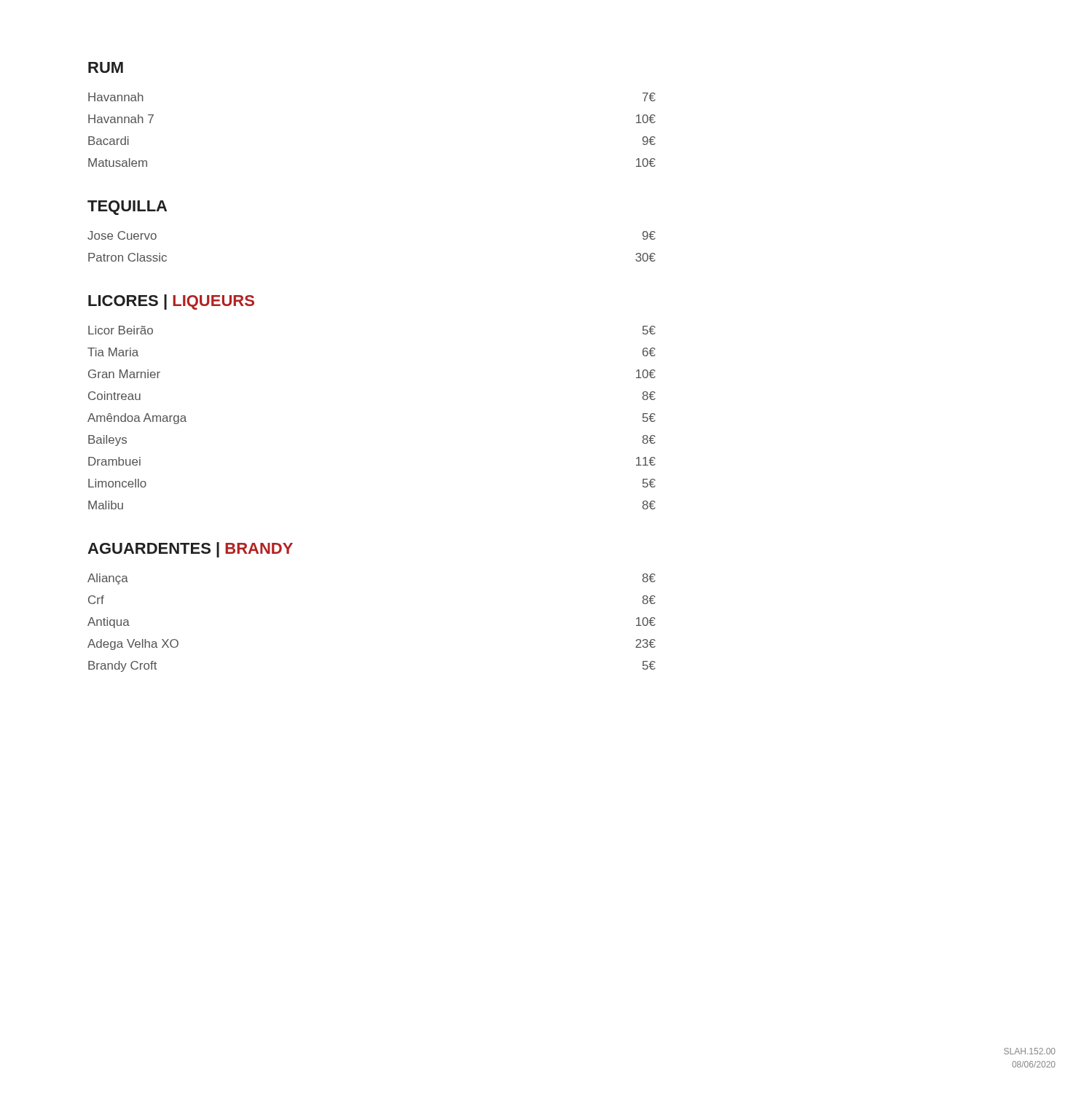Click where it says "Crf 8€"
The height and width of the screenshot is (1093, 1092).
click(x=89, y=599)
